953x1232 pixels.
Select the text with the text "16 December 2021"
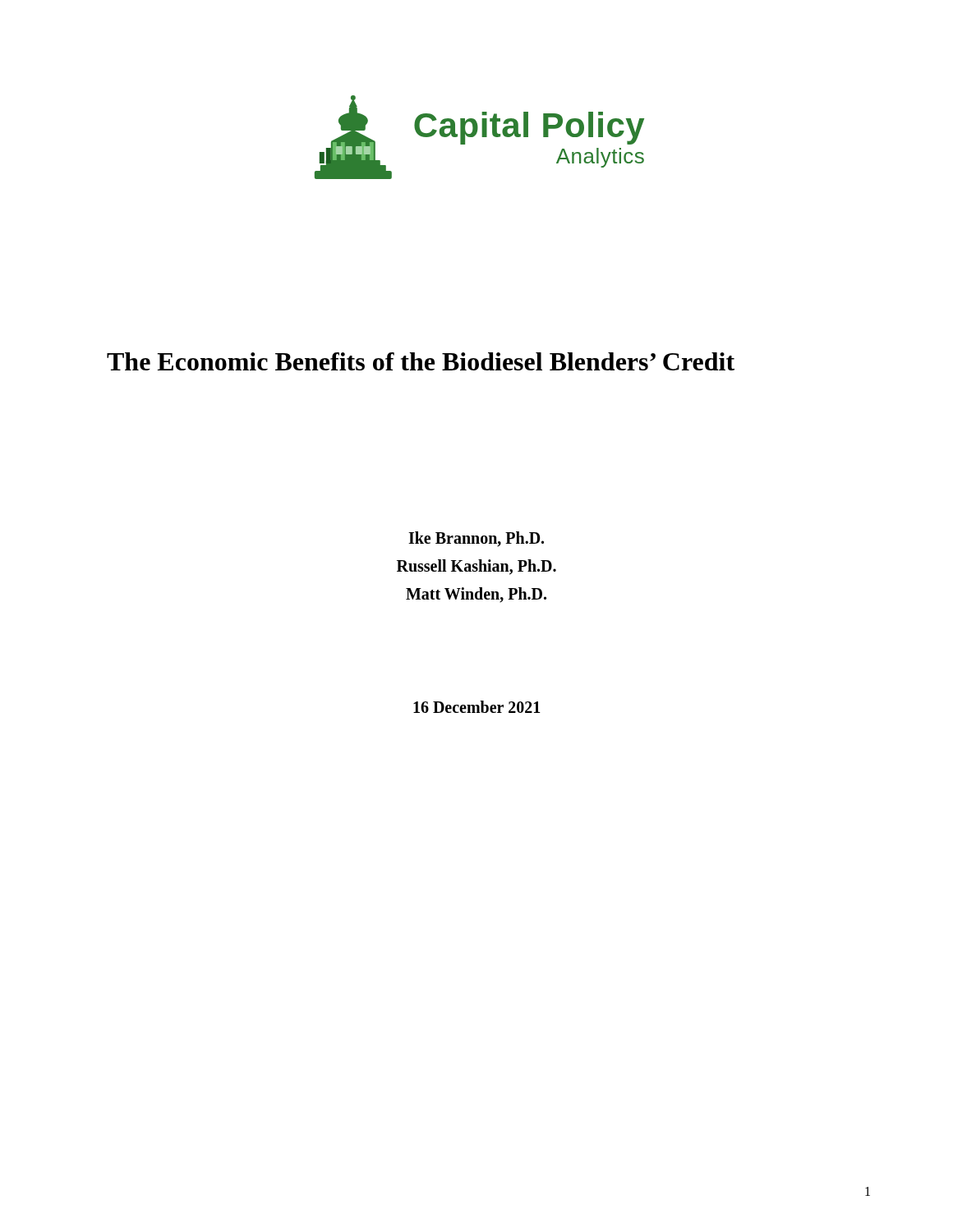click(476, 708)
